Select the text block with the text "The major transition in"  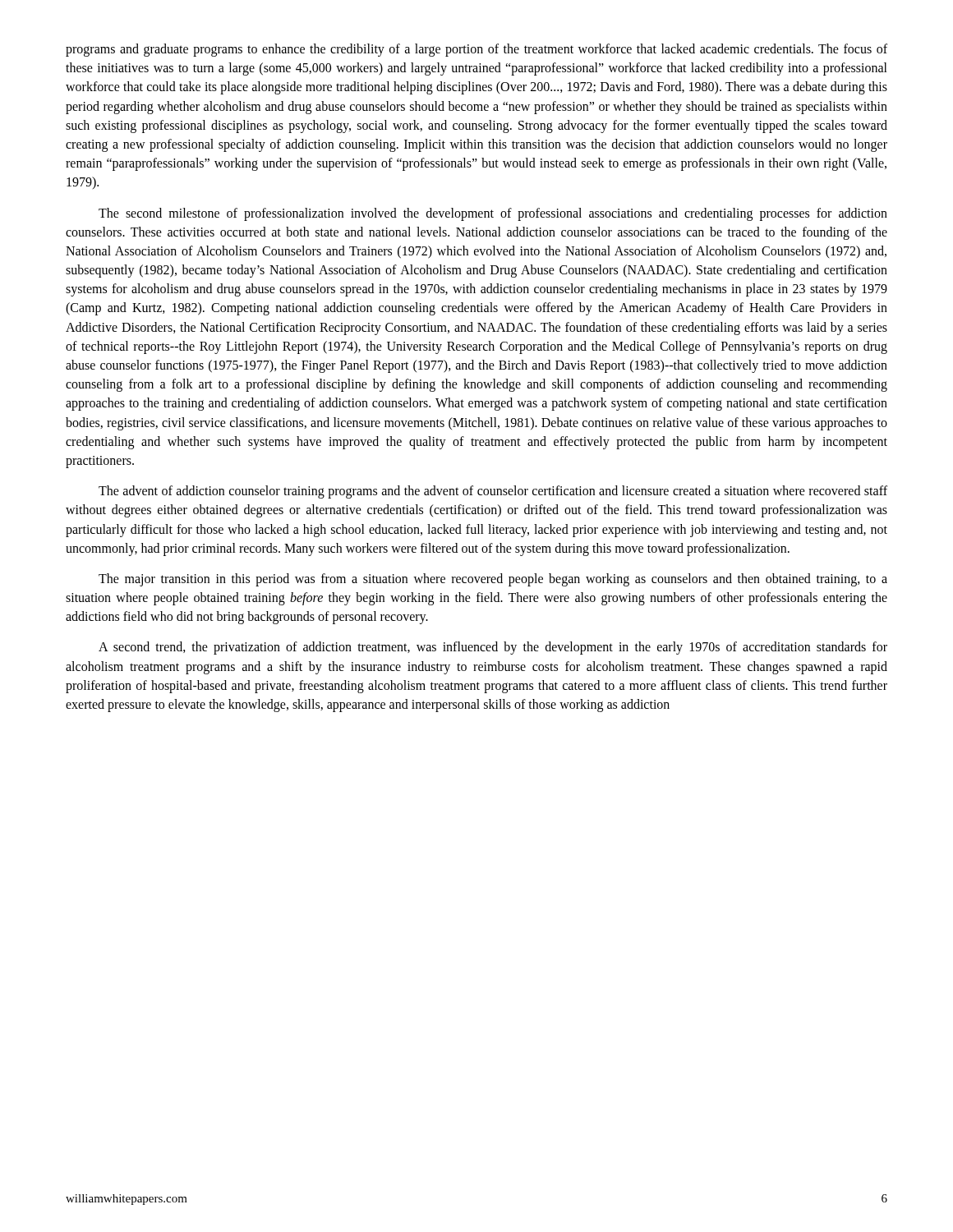(x=476, y=598)
